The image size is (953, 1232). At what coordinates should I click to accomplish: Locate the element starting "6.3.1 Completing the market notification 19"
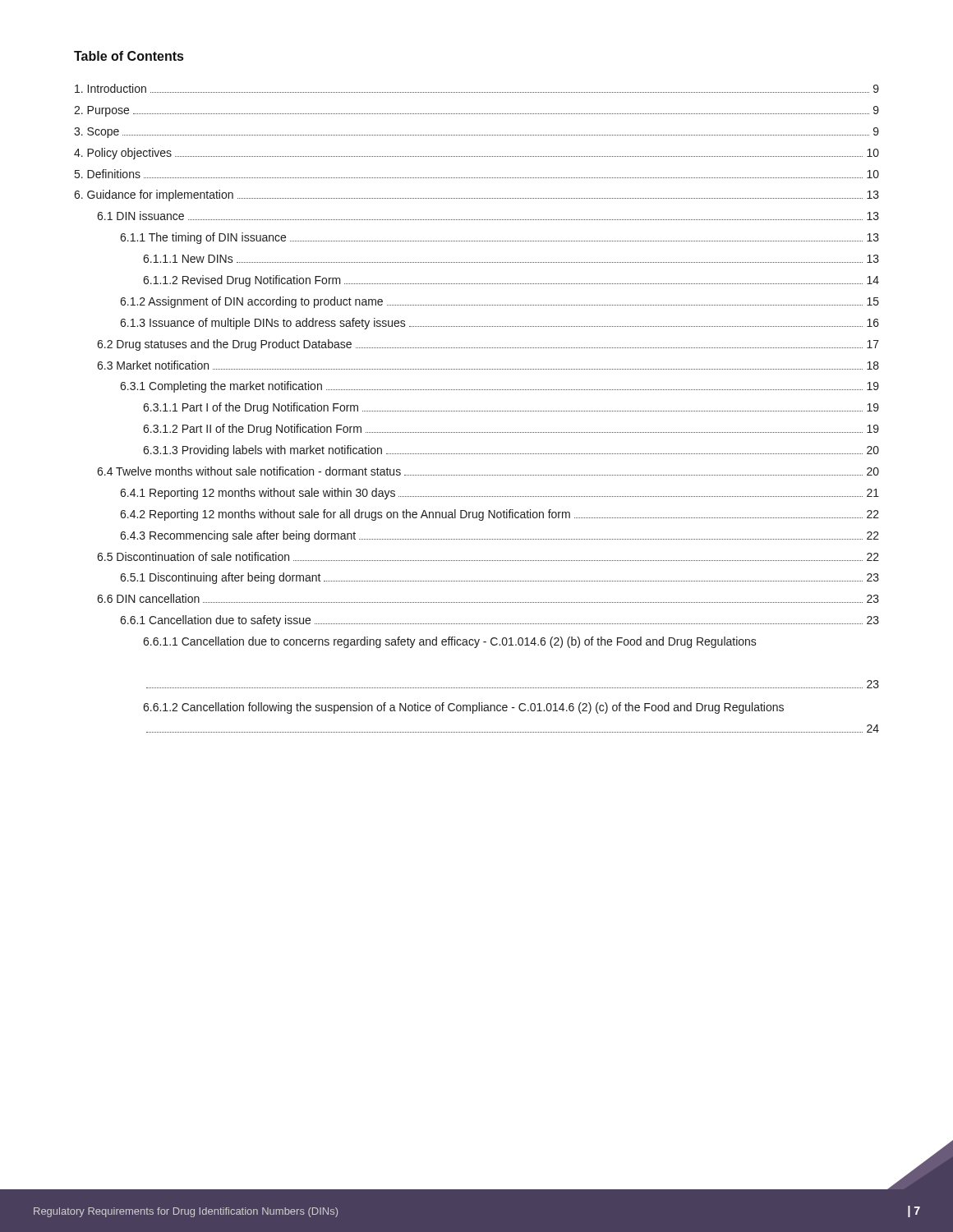pyautogui.click(x=500, y=387)
